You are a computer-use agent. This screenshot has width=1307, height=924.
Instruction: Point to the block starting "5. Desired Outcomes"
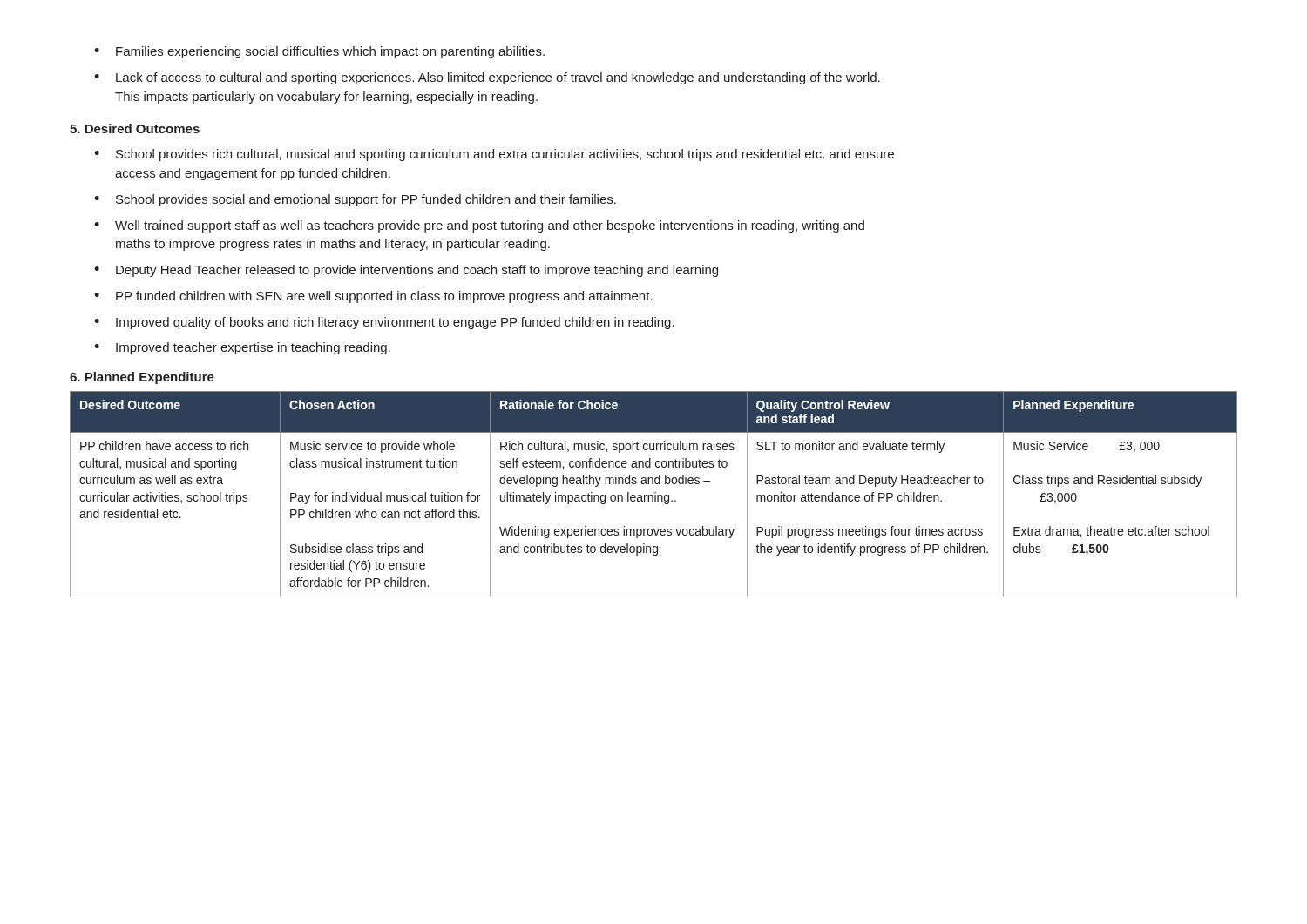click(x=135, y=129)
